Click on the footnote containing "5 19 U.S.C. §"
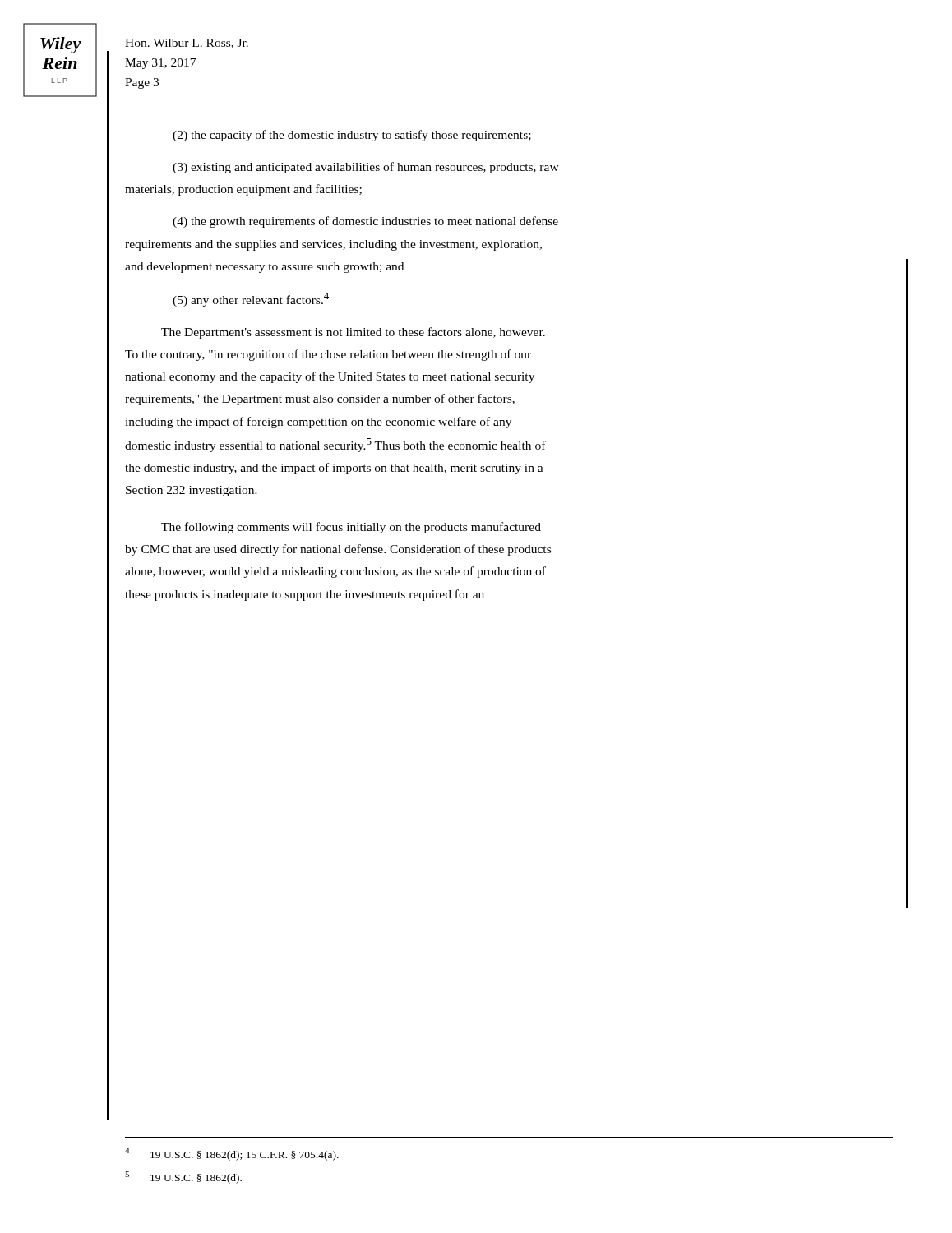This screenshot has width=952, height=1233. (x=184, y=1177)
